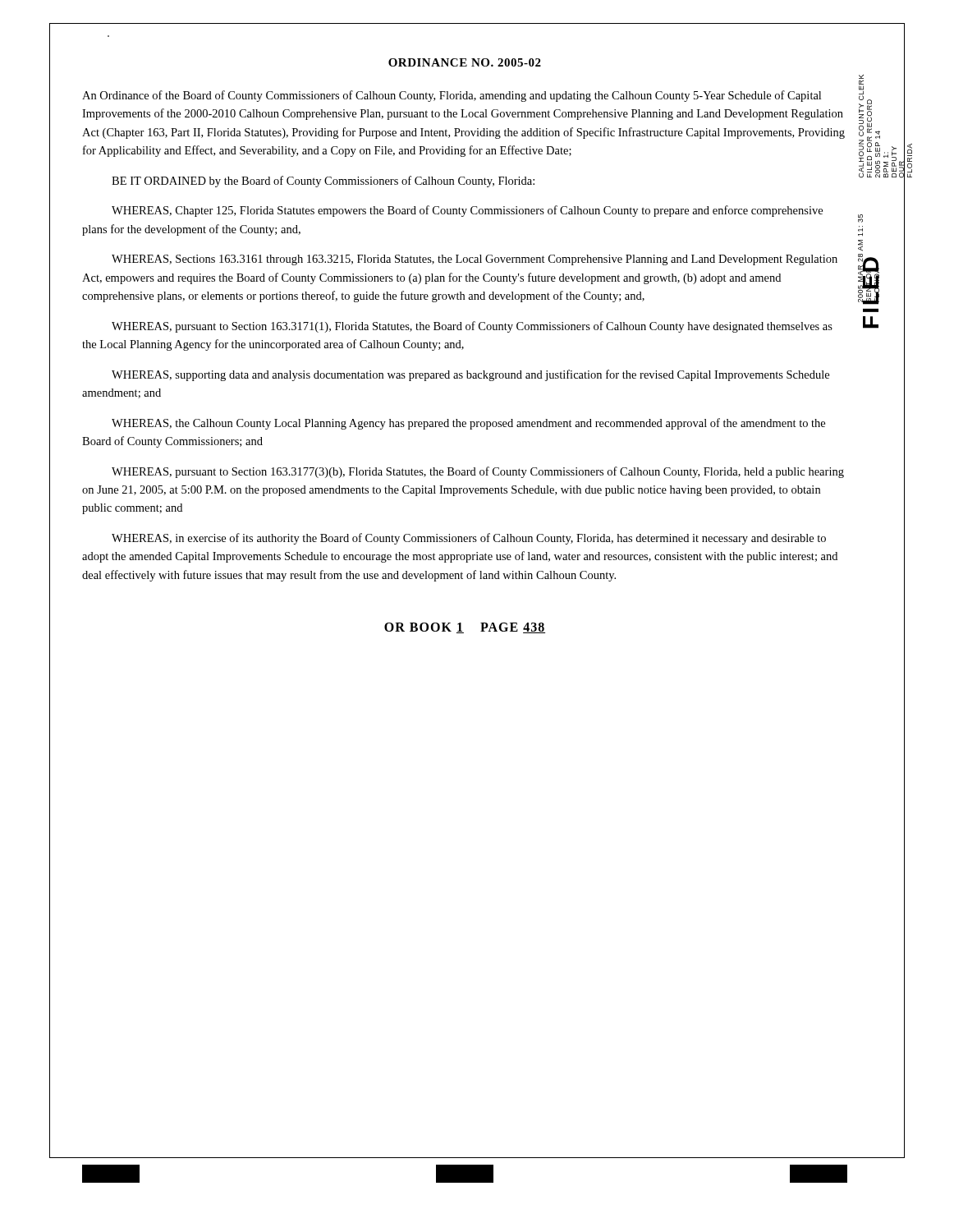This screenshot has height=1232, width=954.
Task: Locate the text block that says "WHEREAS, Sections 163.3161 through 163.3215, Florida Statutes, the"
Action: [460, 277]
